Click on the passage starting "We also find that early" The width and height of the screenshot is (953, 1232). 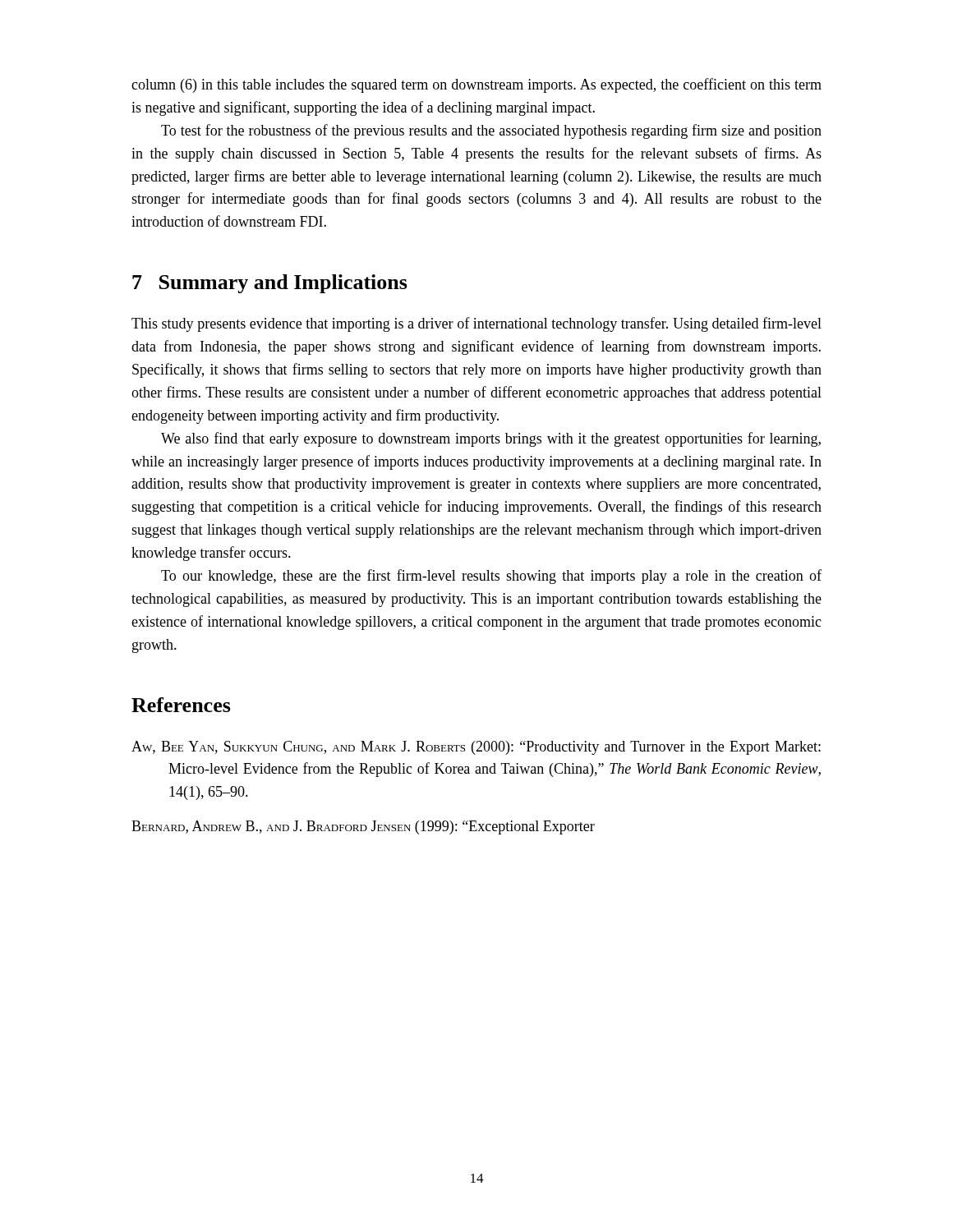476,496
